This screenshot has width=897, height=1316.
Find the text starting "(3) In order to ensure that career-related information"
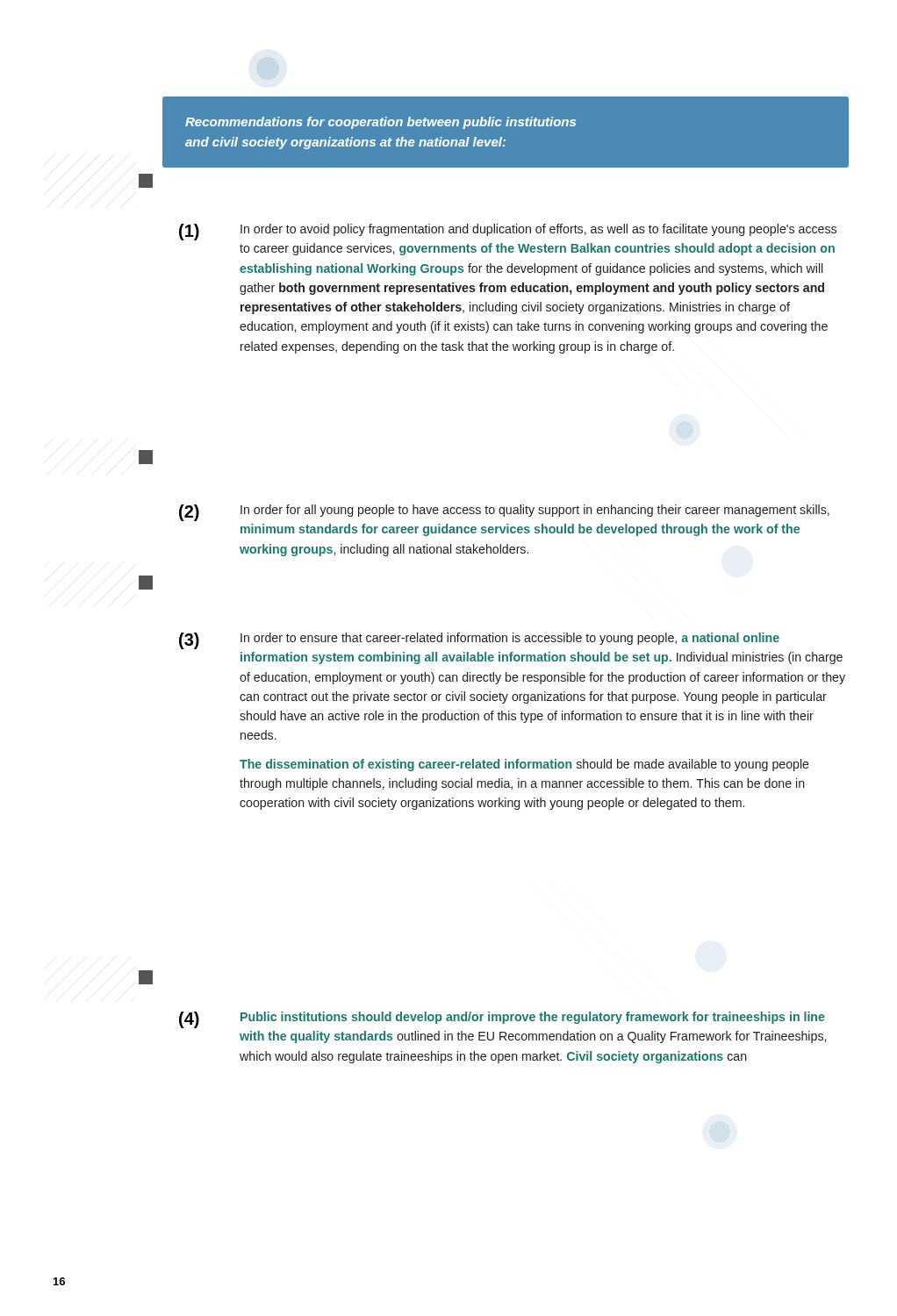tap(506, 721)
